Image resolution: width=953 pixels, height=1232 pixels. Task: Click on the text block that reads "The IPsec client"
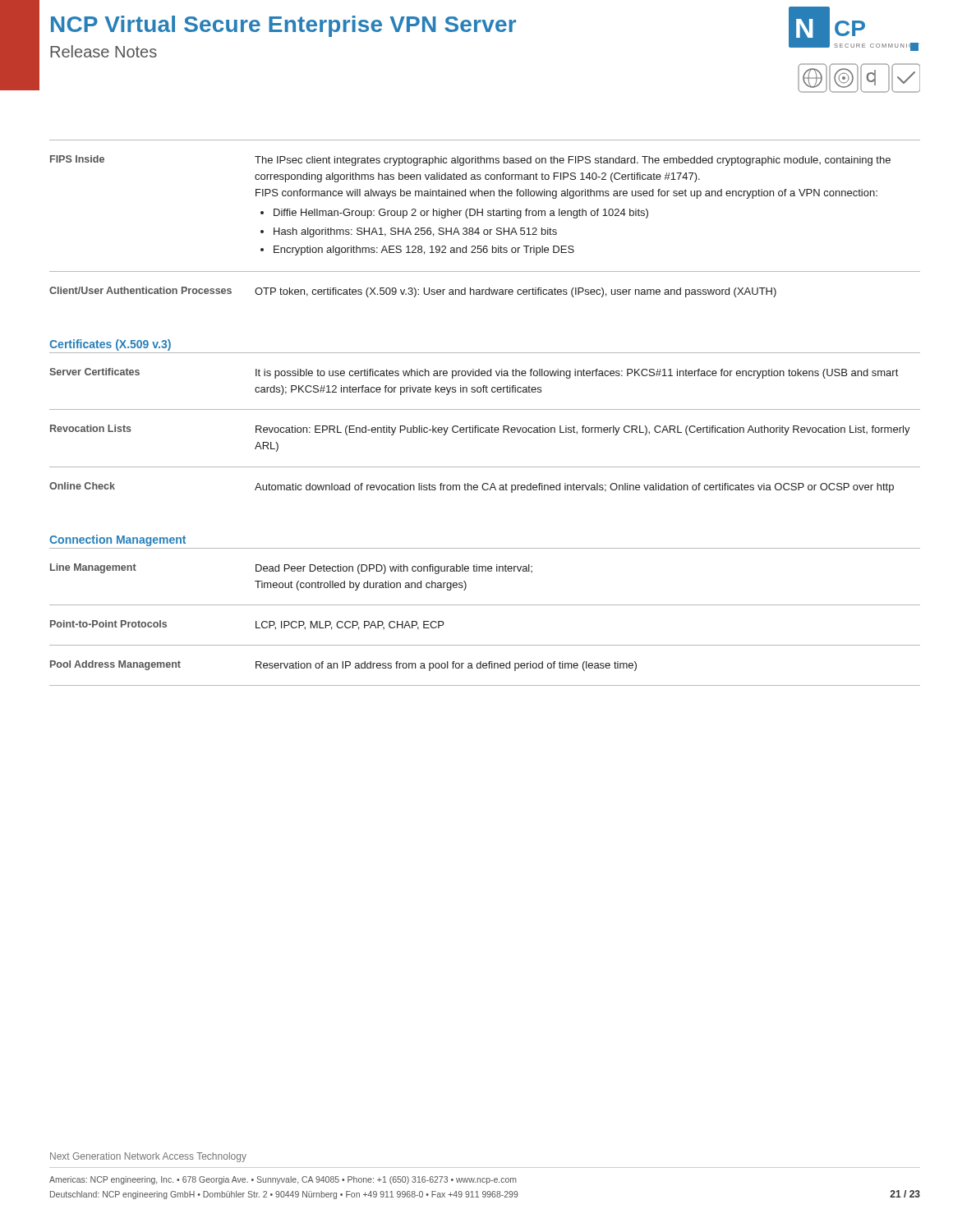pos(587,206)
